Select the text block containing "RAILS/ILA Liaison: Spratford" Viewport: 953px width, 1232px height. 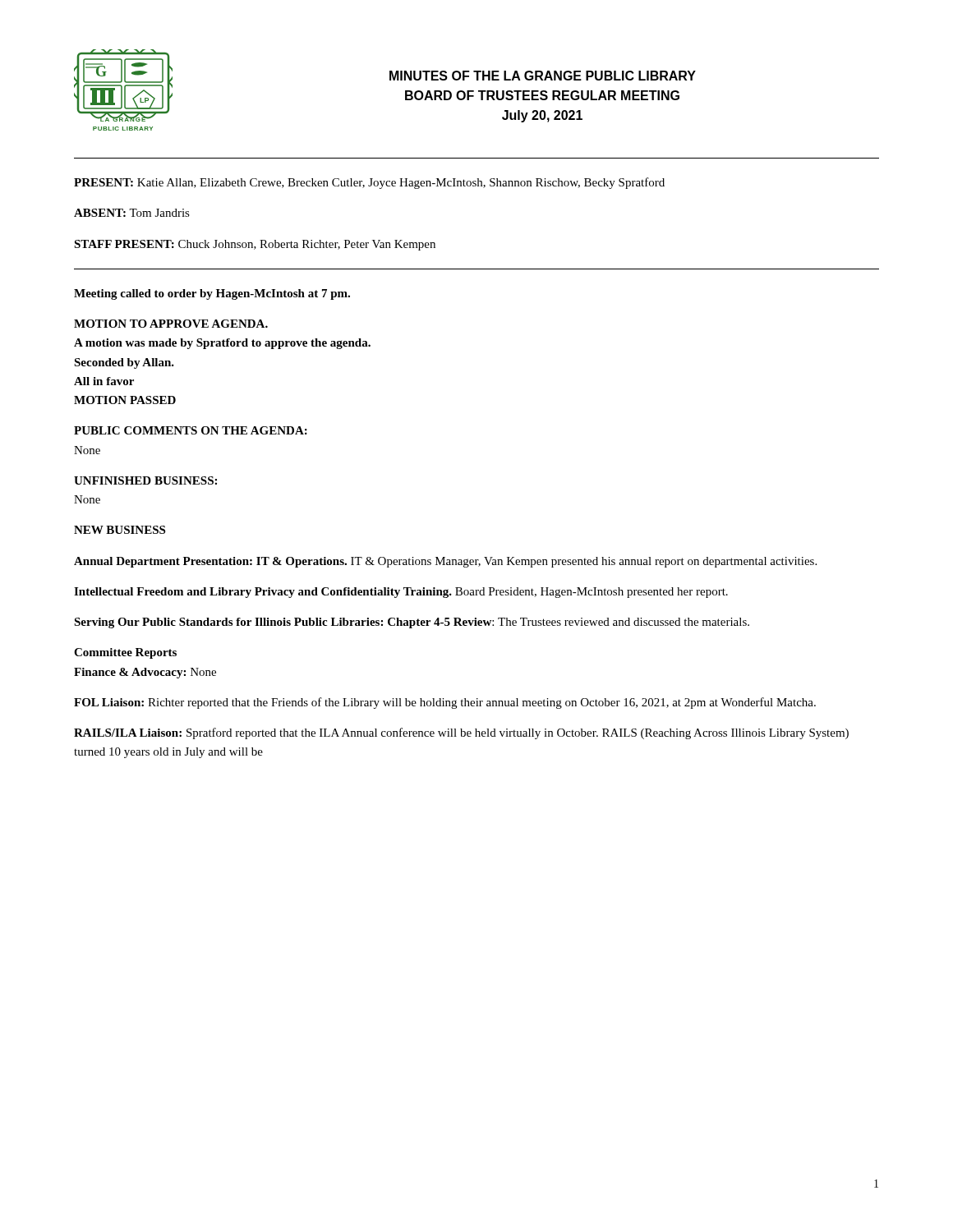pyautogui.click(x=462, y=742)
